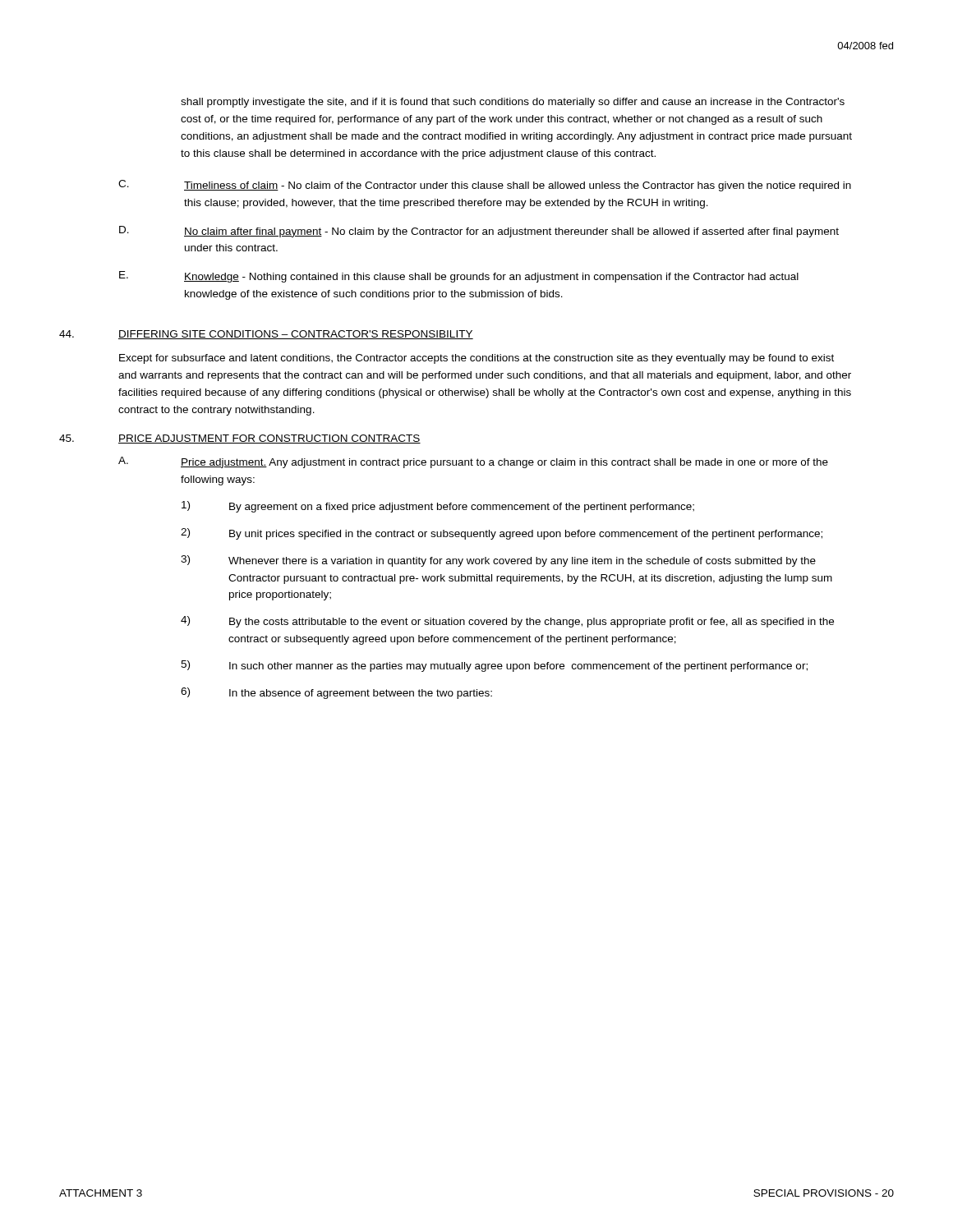
Task: Find the region starting "45. PRICE ADJUSTMENT FOR CONSTRUCTION CONTRACTS"
Action: pyautogui.click(x=240, y=439)
